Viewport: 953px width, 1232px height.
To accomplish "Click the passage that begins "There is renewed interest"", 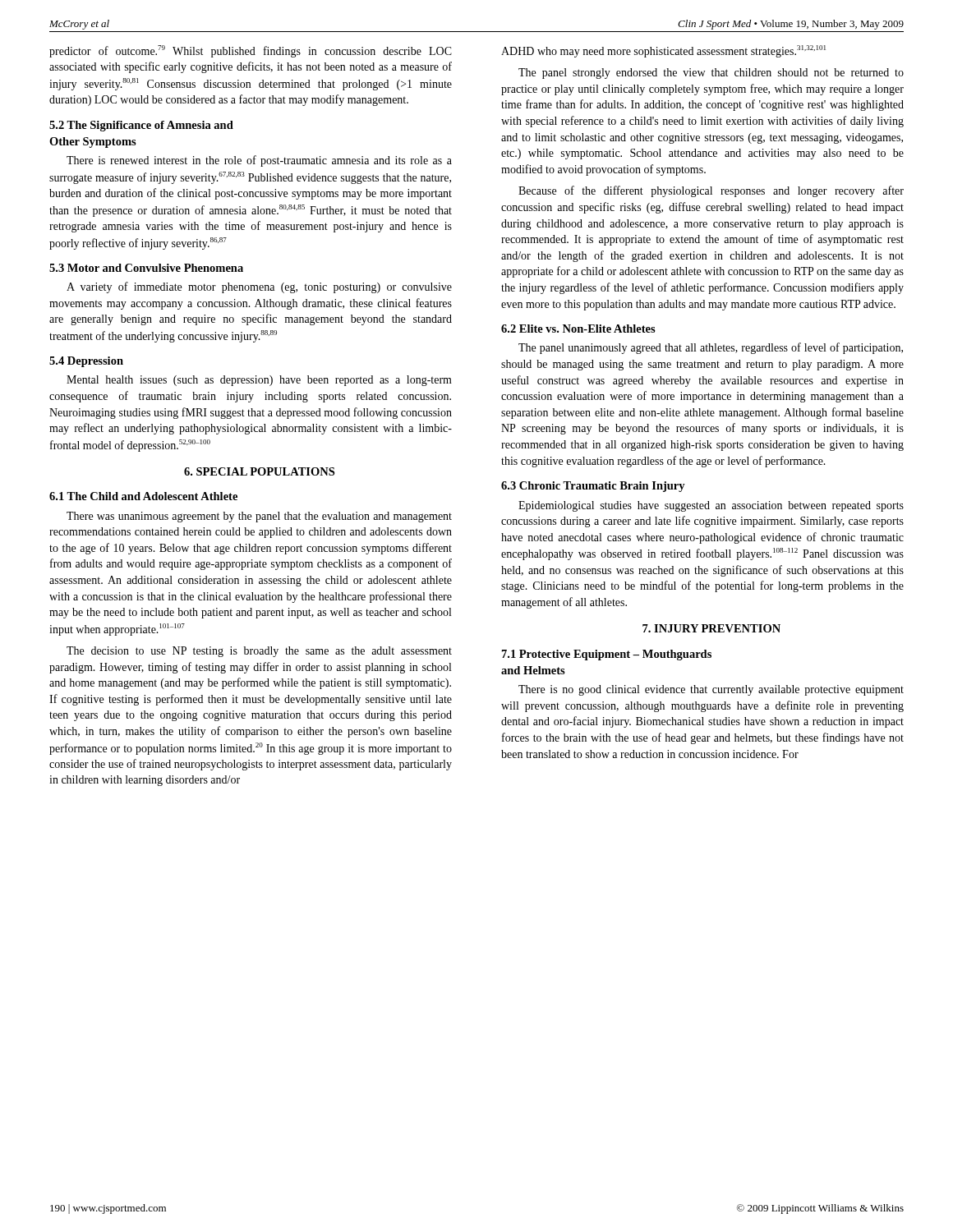I will [251, 202].
